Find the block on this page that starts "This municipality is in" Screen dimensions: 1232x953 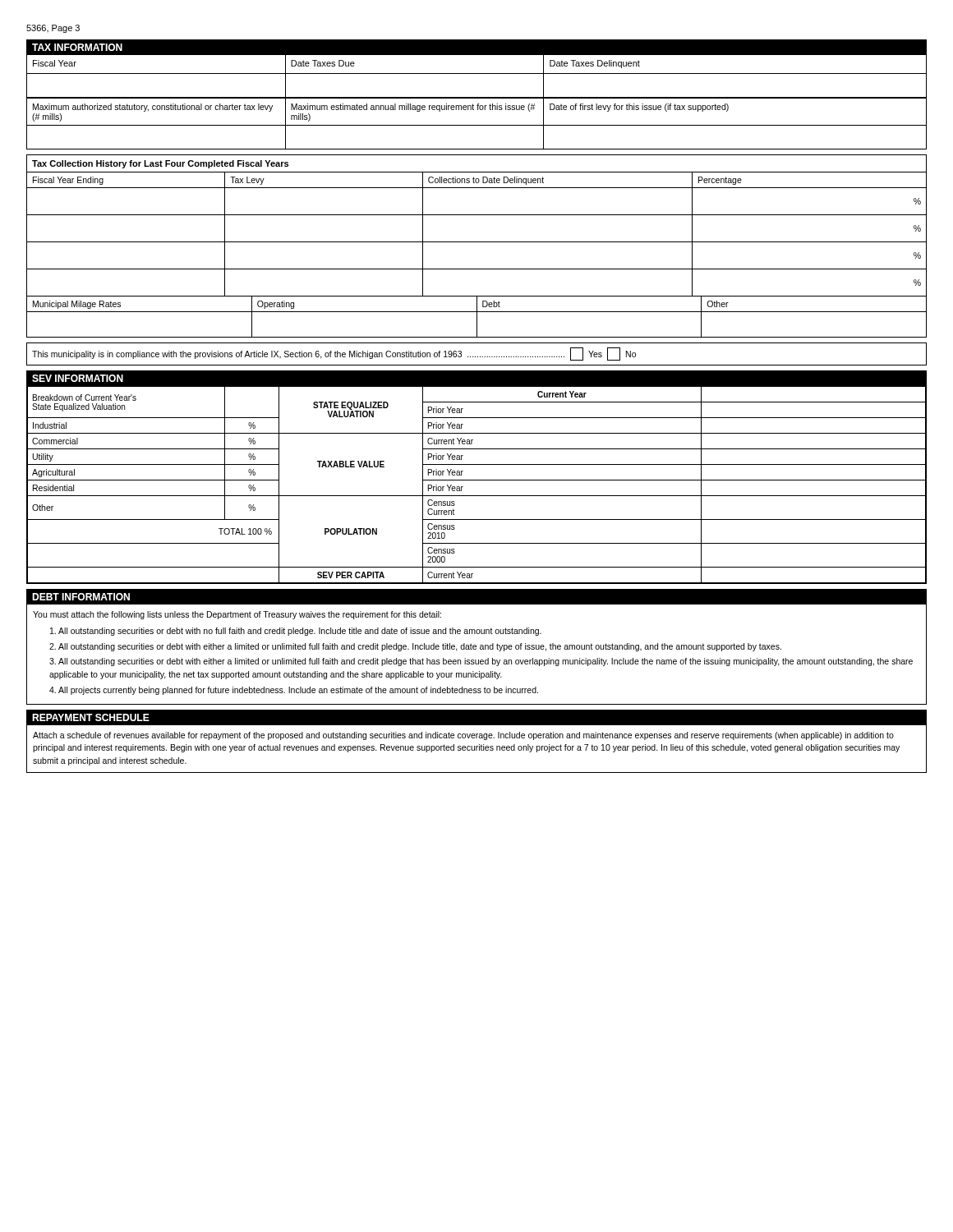[x=476, y=354]
